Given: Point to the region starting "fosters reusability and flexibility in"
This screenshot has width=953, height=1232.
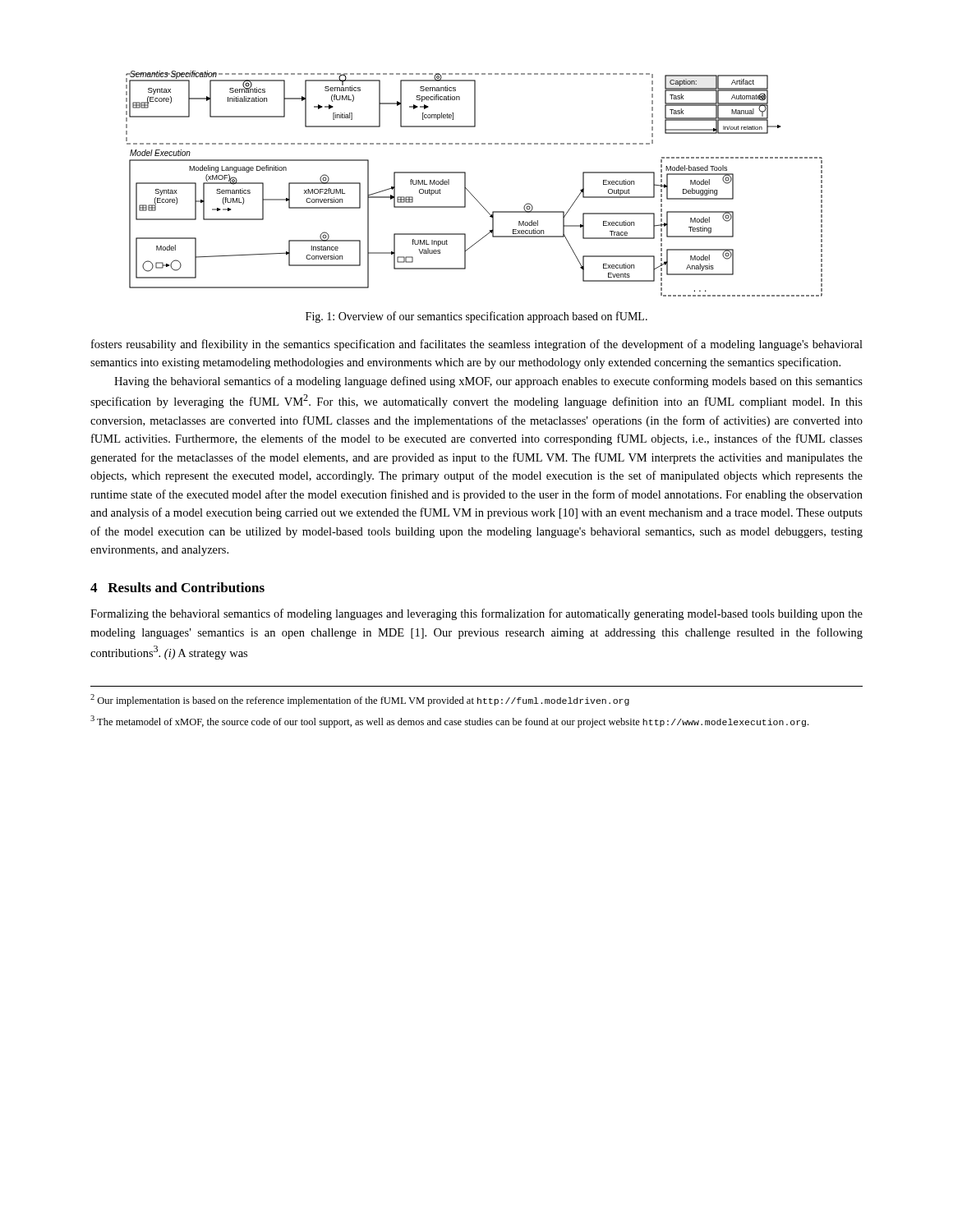Looking at the screenshot, I should click(x=476, y=447).
